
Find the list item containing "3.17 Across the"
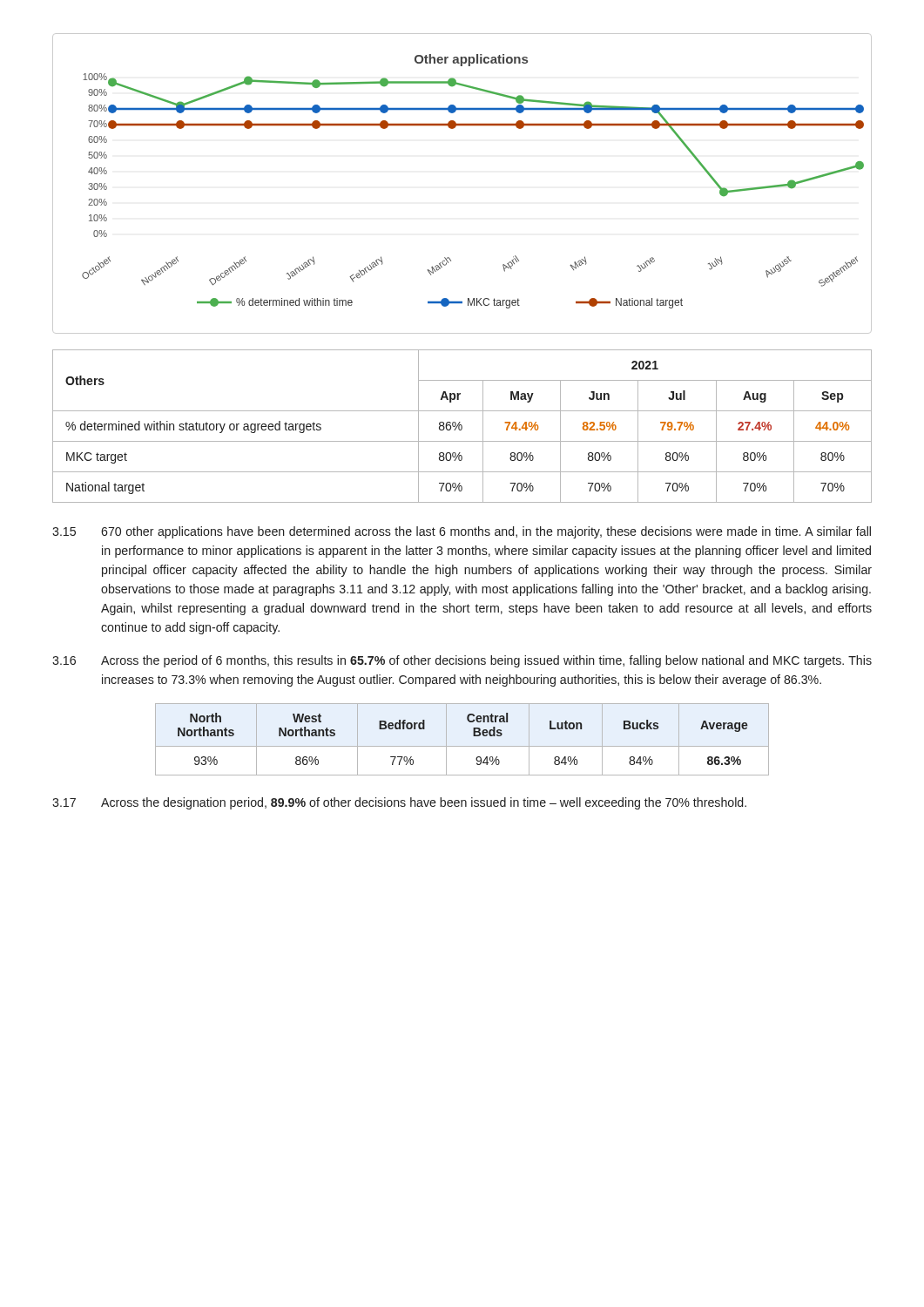pos(462,802)
